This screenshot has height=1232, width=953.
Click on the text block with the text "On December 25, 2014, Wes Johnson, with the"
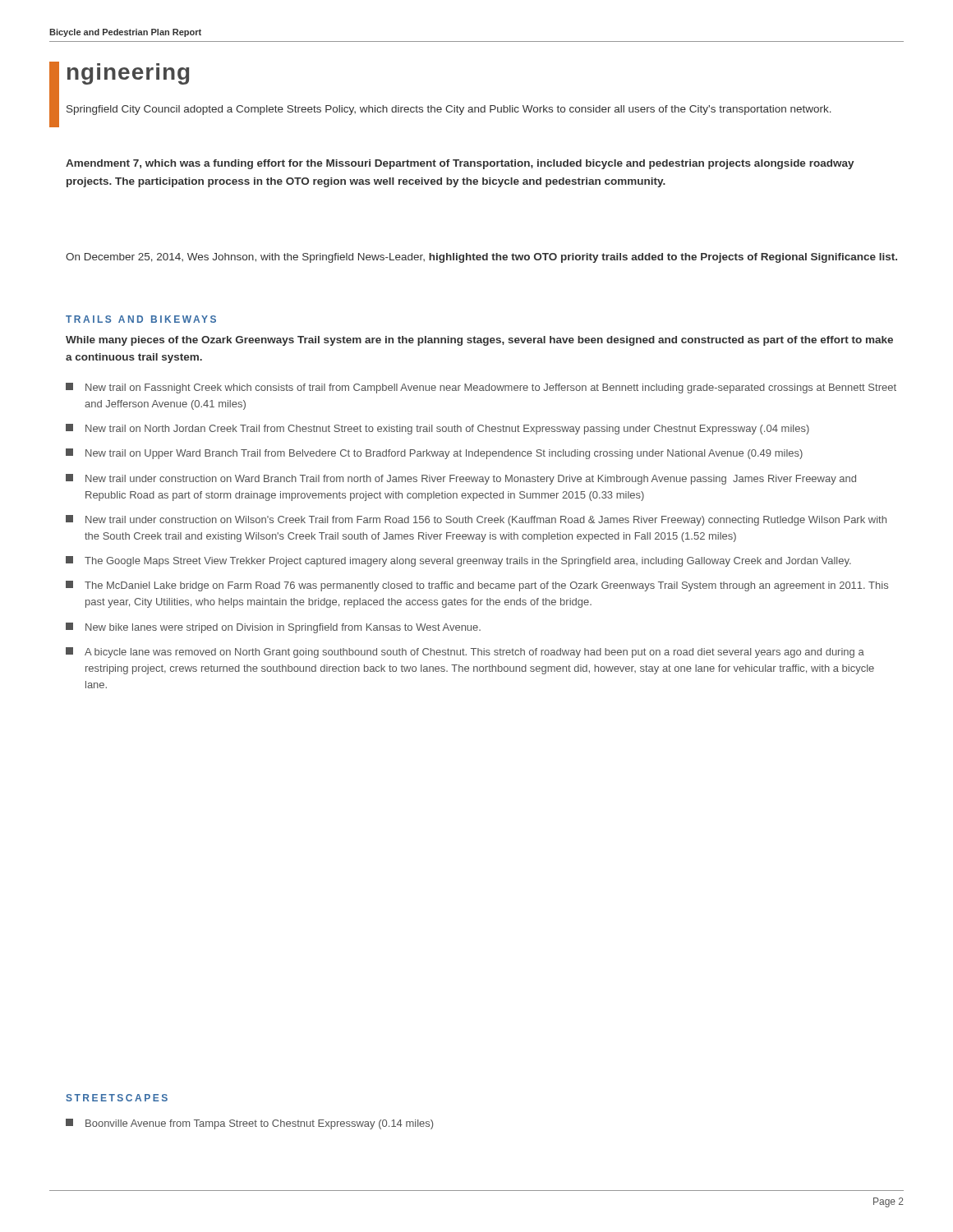(x=482, y=257)
